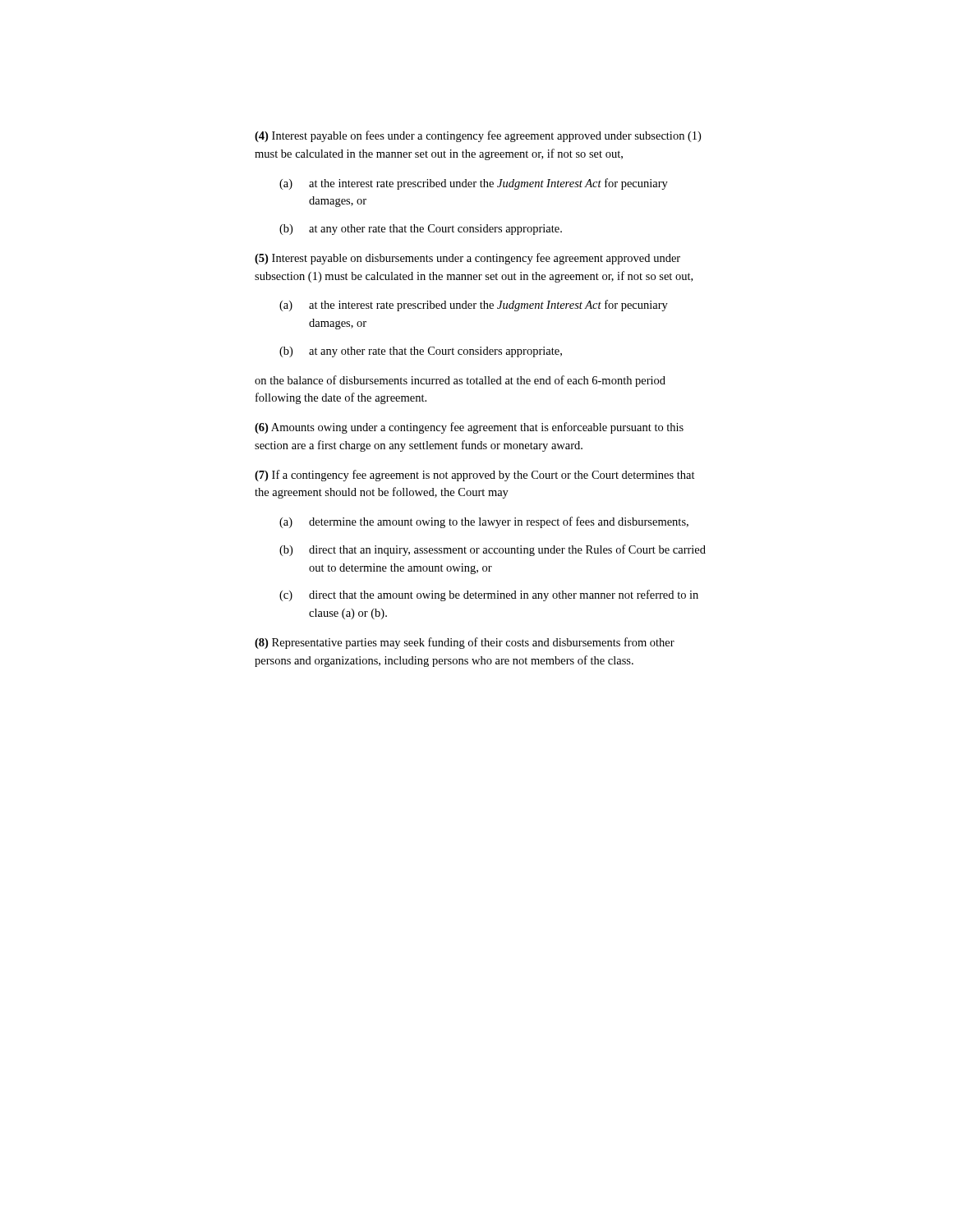This screenshot has height=1232, width=953.
Task: Click the passage that begins "(4) Interest payable on fees under"
Action: (478, 144)
